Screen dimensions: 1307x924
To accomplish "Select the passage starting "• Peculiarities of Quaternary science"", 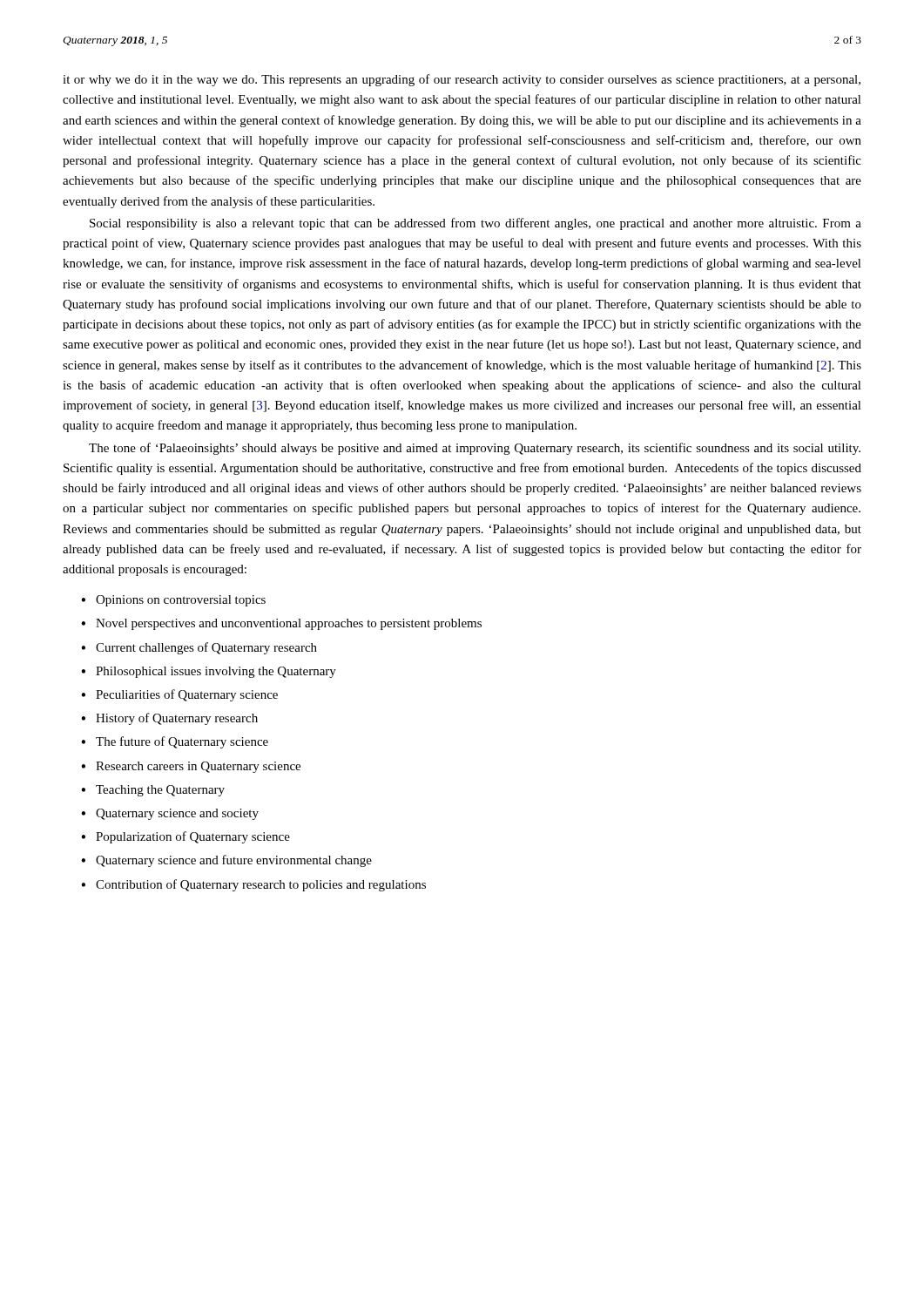I will pyautogui.click(x=179, y=695).
